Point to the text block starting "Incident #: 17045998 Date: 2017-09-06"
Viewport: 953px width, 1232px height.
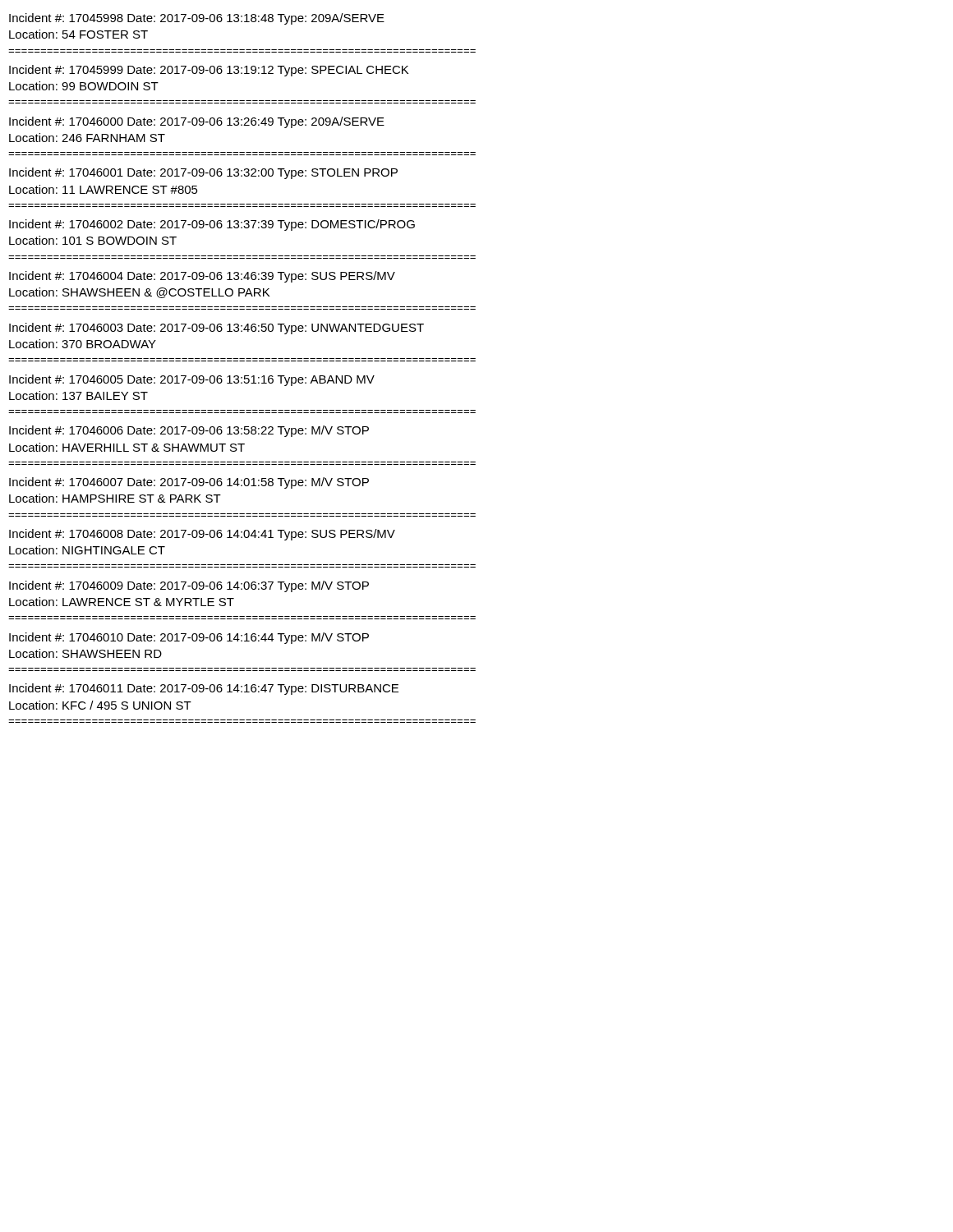[x=197, y=19]
